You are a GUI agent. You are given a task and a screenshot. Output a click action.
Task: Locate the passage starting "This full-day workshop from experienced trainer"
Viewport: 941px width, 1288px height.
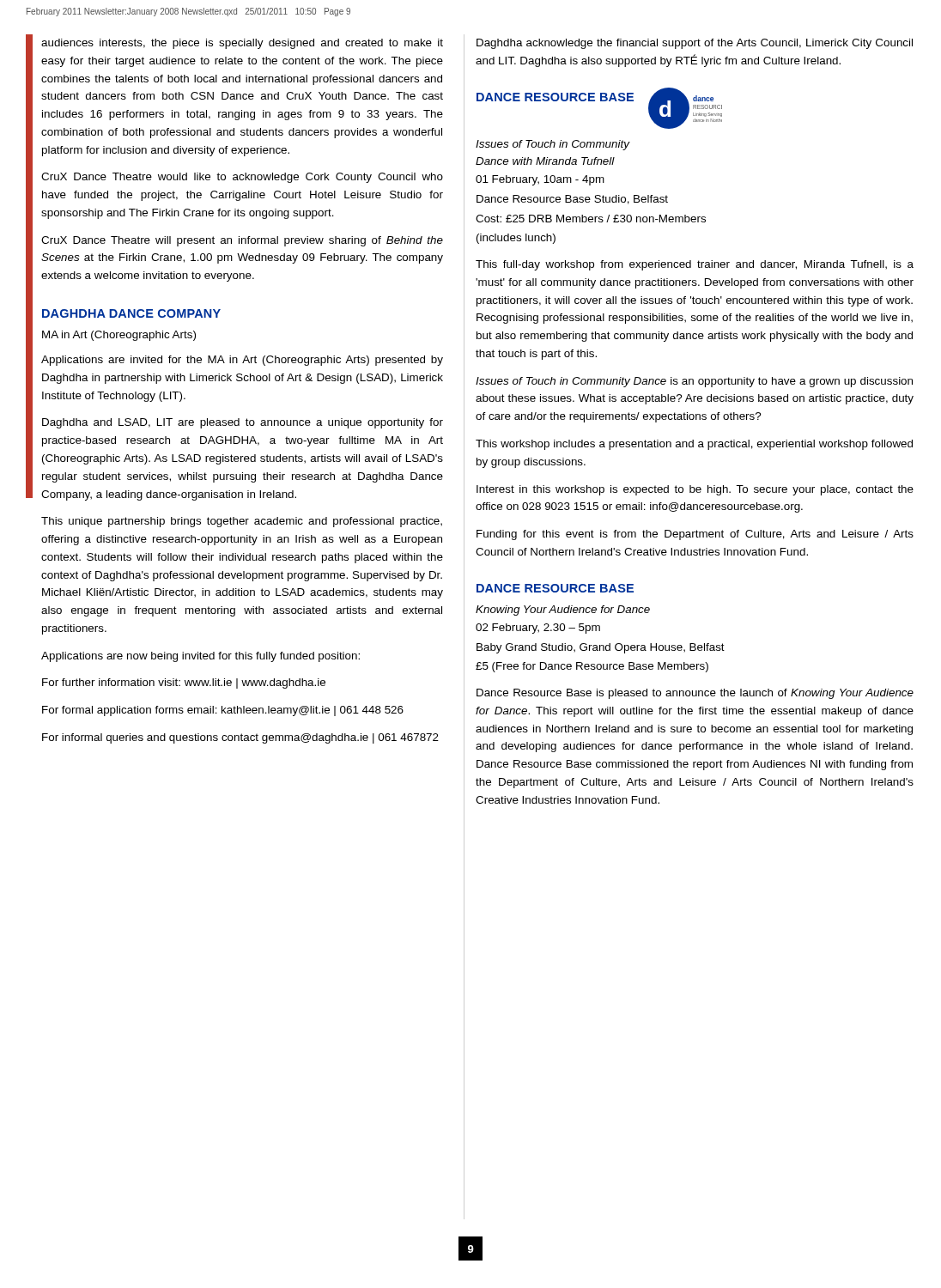pyautogui.click(x=695, y=309)
